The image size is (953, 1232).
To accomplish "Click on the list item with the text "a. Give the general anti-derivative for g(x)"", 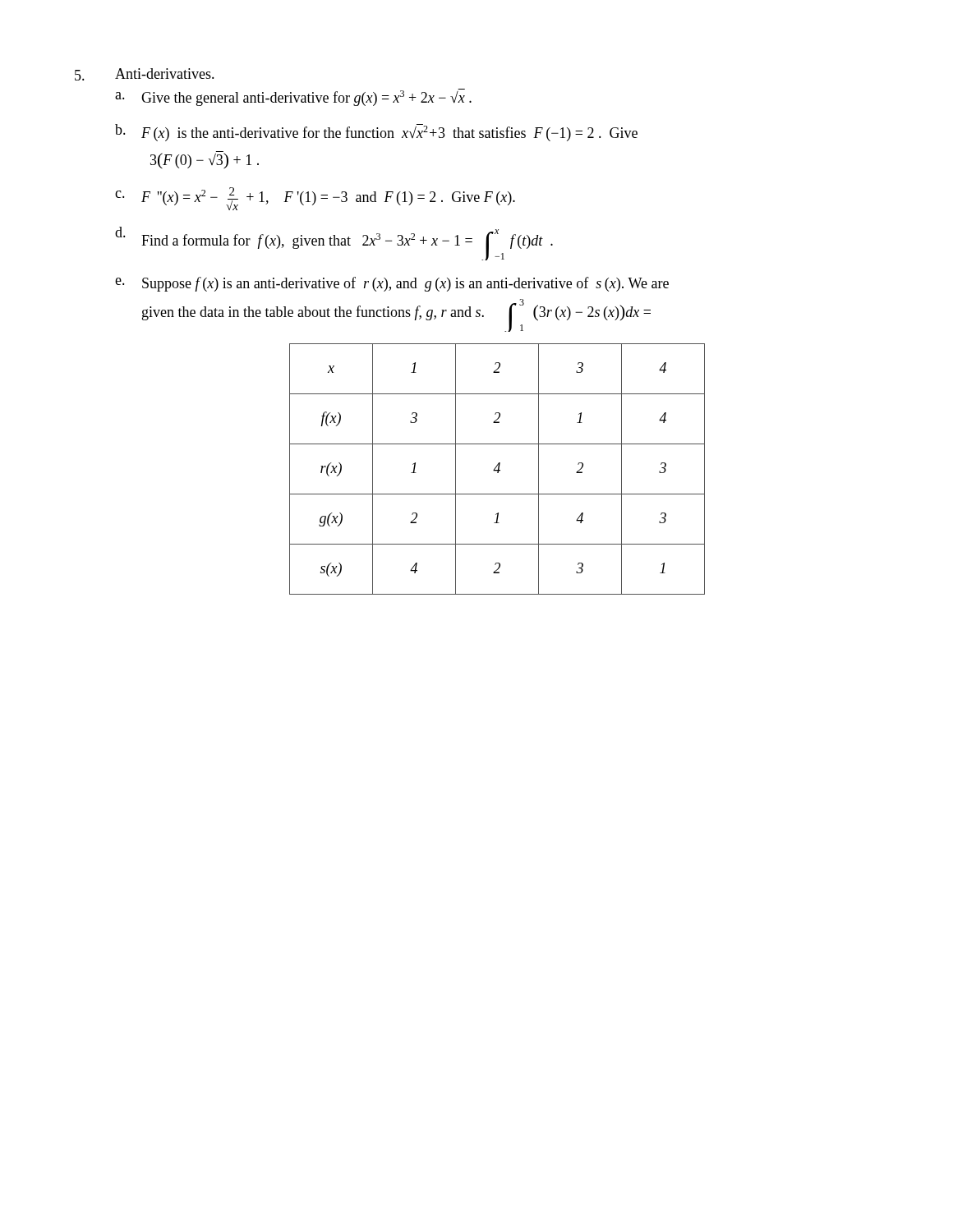I will pos(293,97).
